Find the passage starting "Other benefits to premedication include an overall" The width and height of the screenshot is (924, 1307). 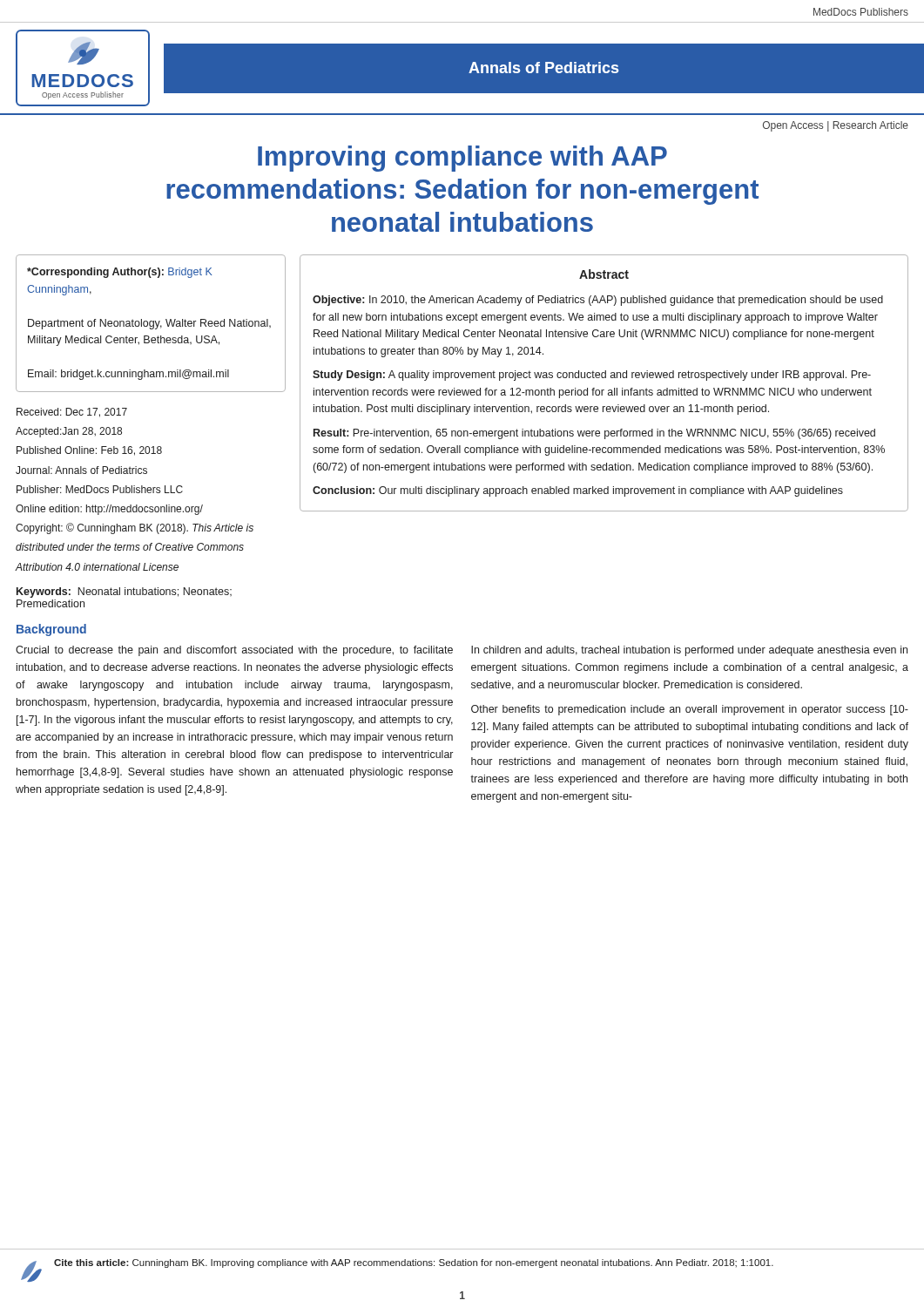coord(689,753)
